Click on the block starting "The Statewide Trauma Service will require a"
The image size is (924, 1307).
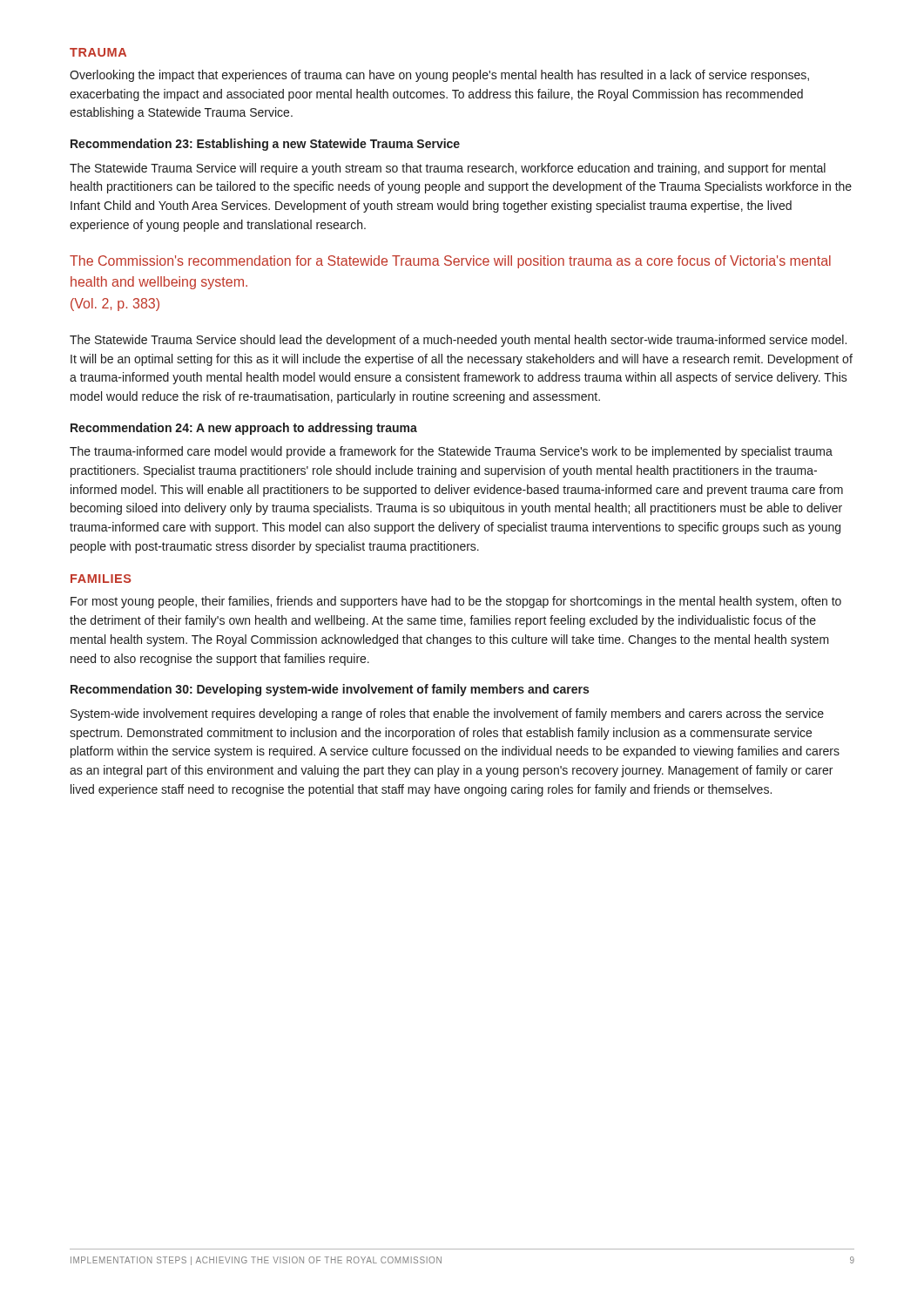(461, 196)
